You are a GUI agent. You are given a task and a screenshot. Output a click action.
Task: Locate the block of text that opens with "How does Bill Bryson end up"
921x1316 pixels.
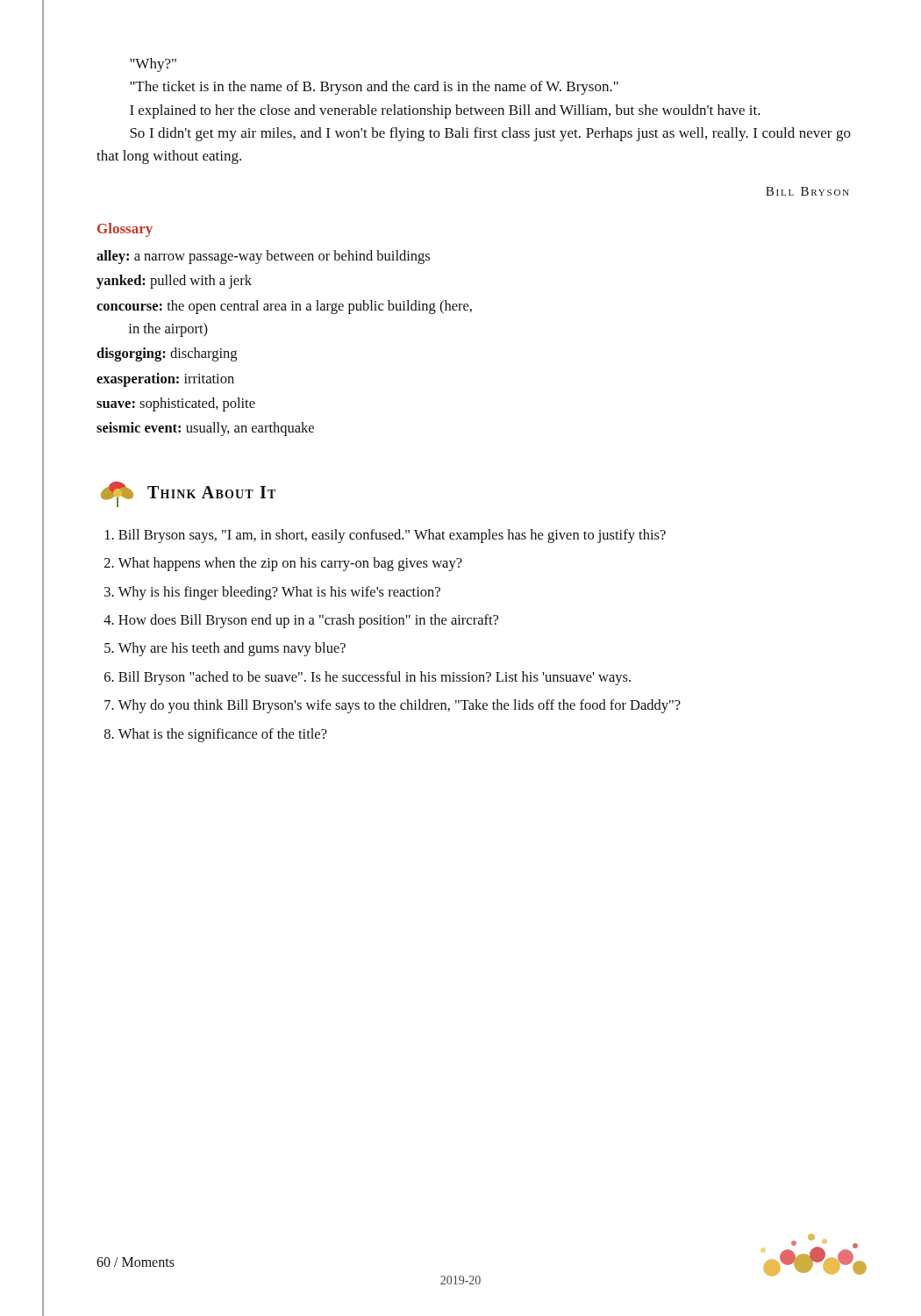(309, 620)
